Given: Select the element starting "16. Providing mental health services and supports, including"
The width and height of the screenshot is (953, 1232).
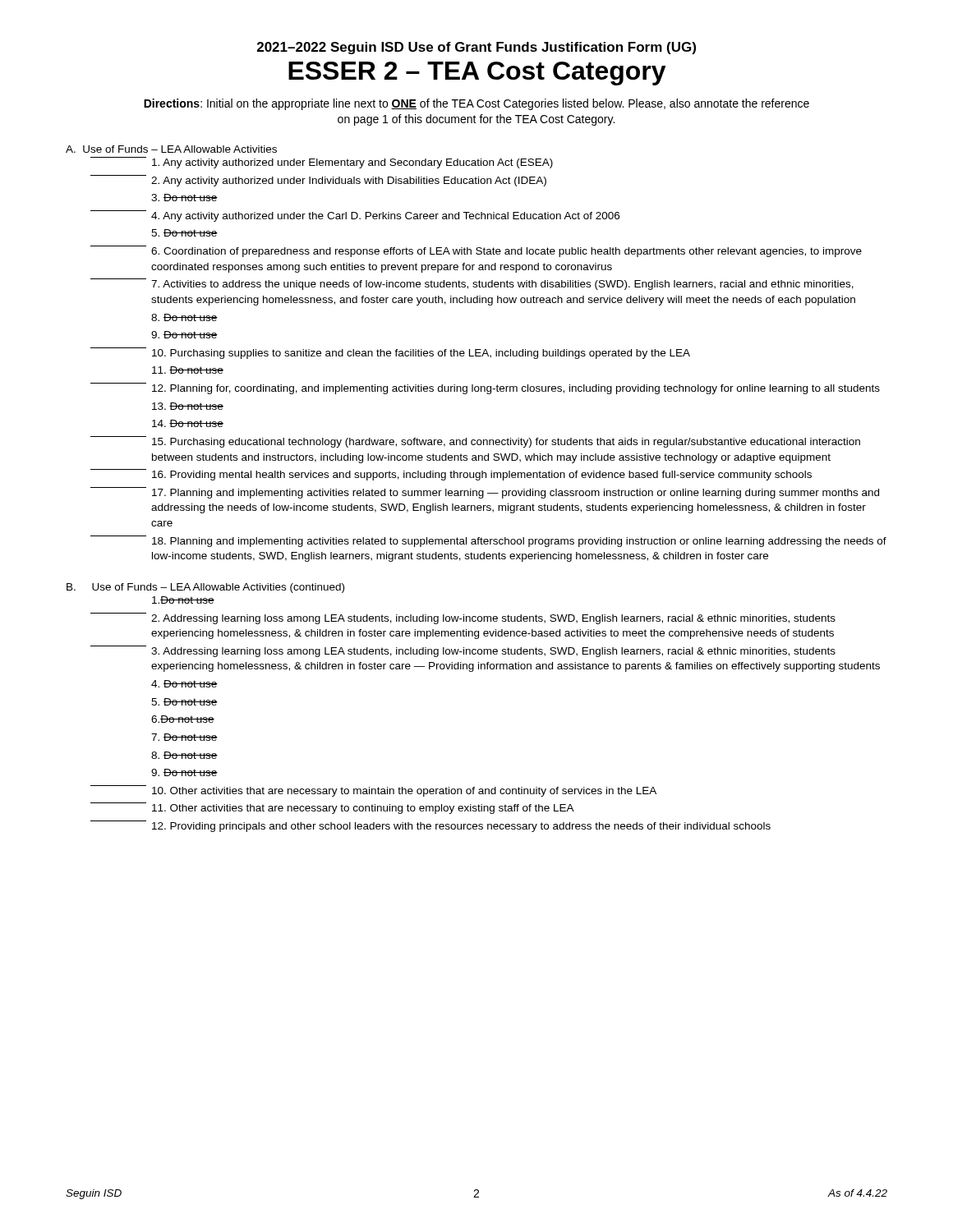Looking at the screenshot, I should coord(489,475).
